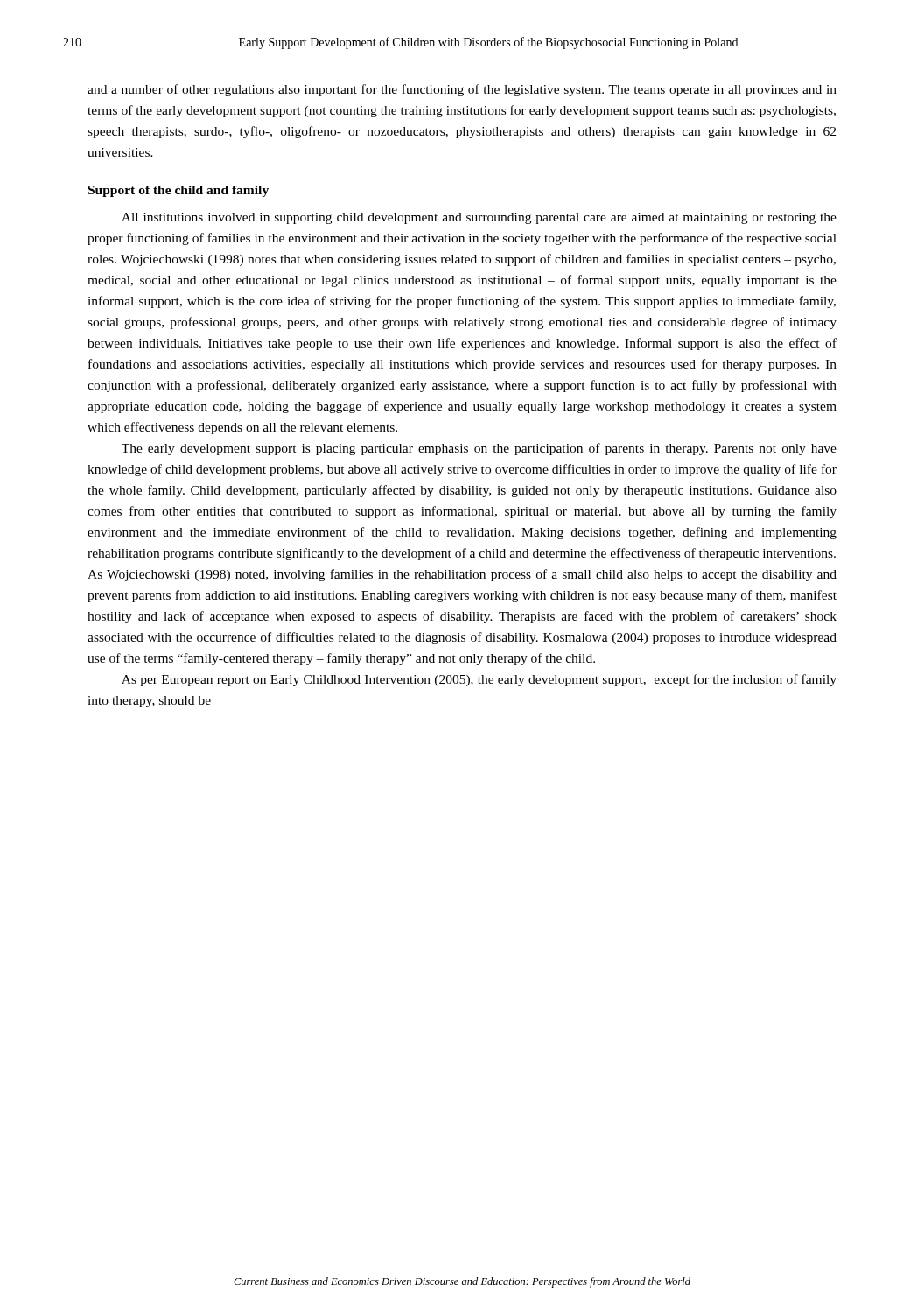Image resolution: width=924 pixels, height=1313 pixels.
Task: Locate the text block that reads "As per European report on Early Childhood"
Action: [x=462, y=690]
